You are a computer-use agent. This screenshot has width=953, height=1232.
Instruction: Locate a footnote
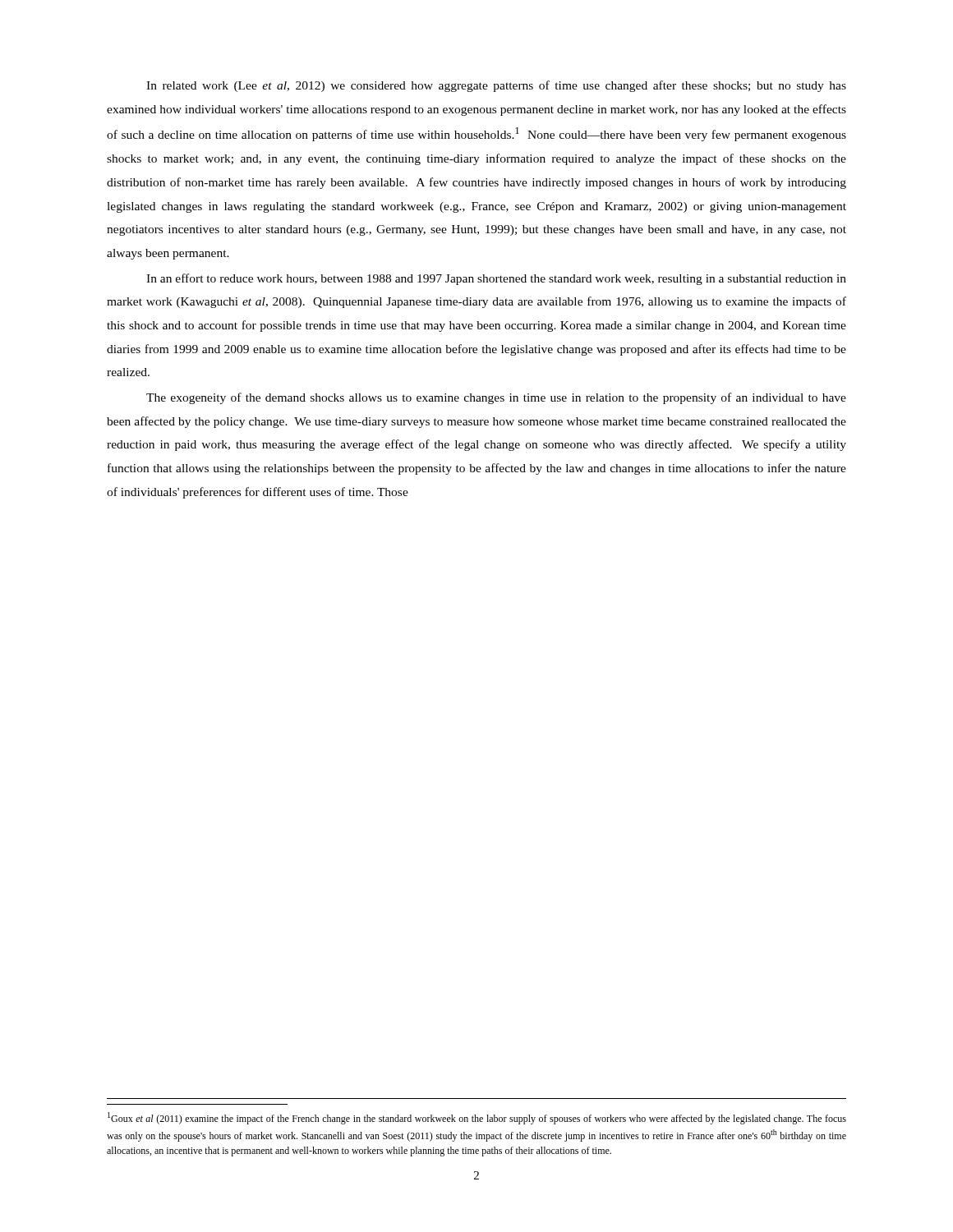[x=476, y=1133]
